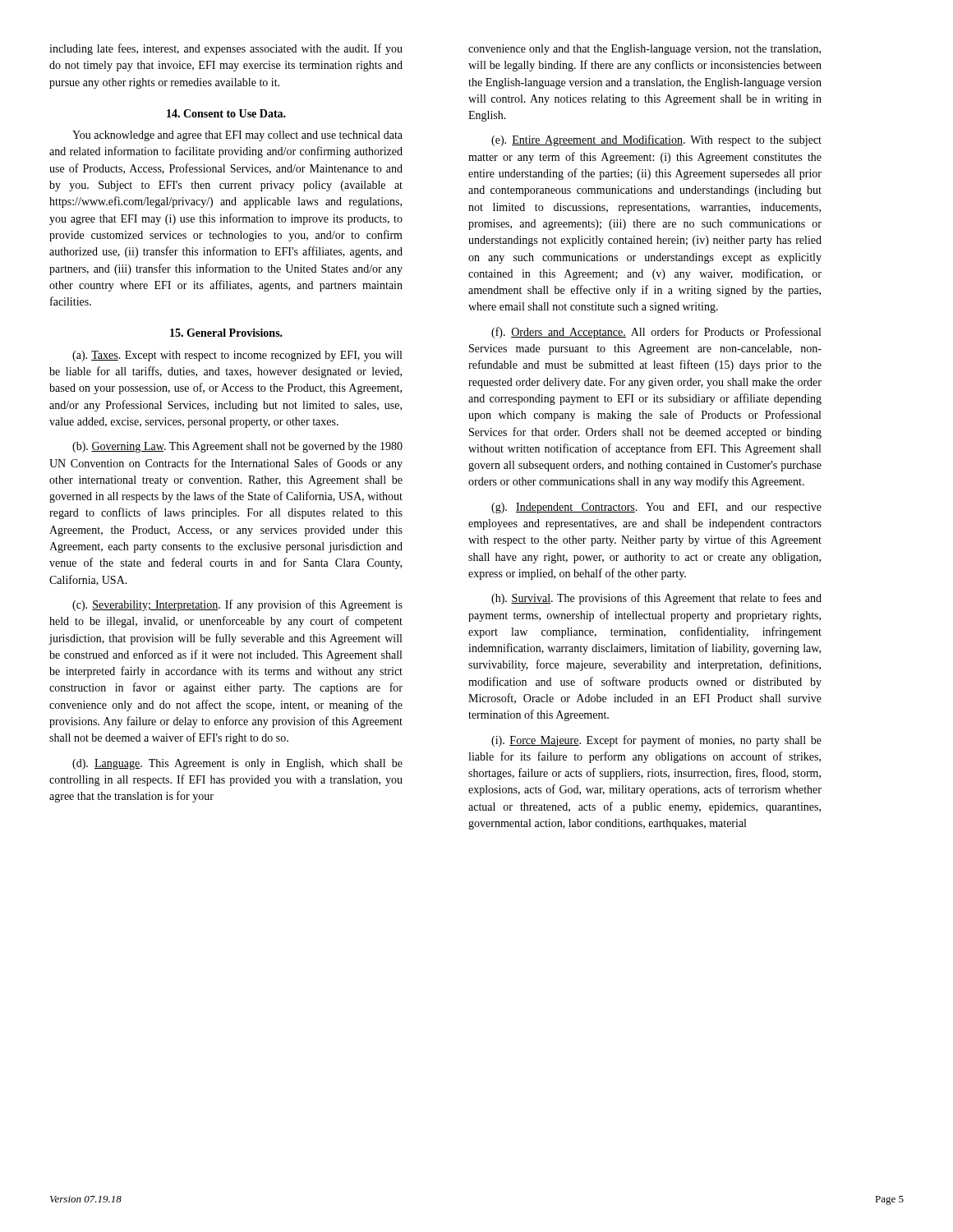Image resolution: width=953 pixels, height=1232 pixels.
Task: Select the element starting "(c). Severability; Interpretation. If any"
Action: (x=226, y=672)
